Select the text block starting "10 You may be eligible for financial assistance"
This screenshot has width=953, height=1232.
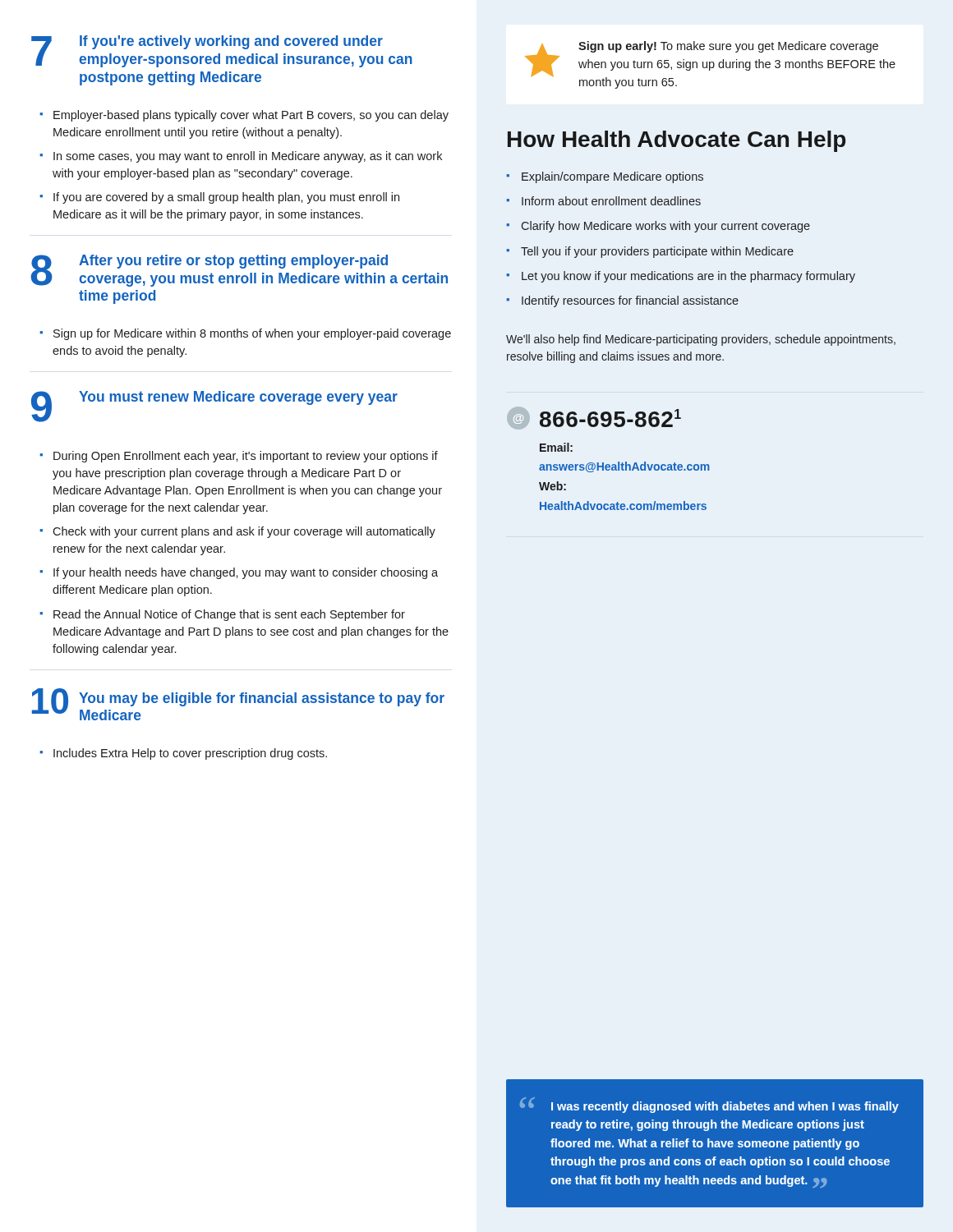pos(241,704)
